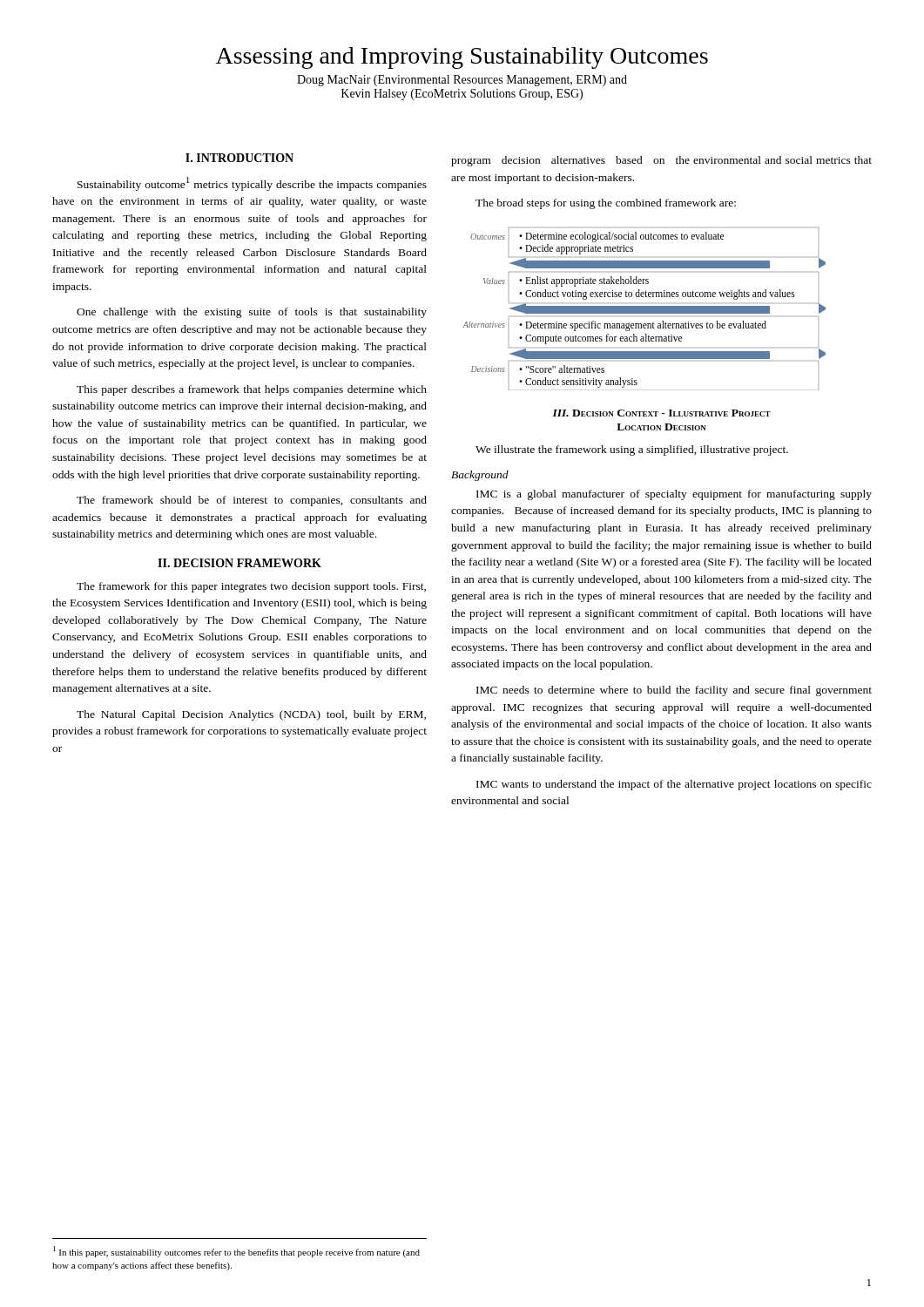Click on the text block that reads "The framework should"
924x1307 pixels.
coord(240,517)
